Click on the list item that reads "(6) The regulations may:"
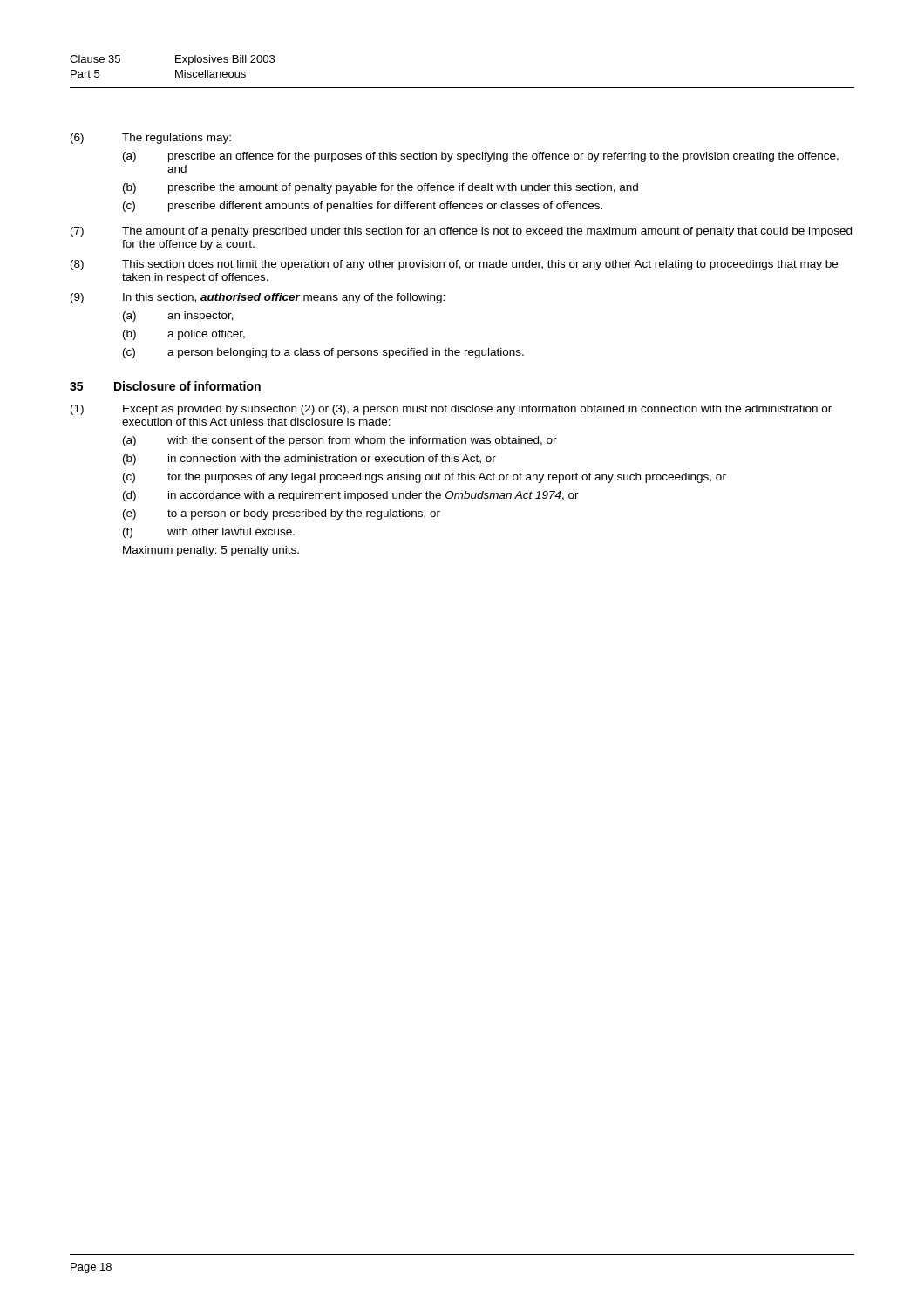Screen dimensions: 1308x924 click(462, 174)
